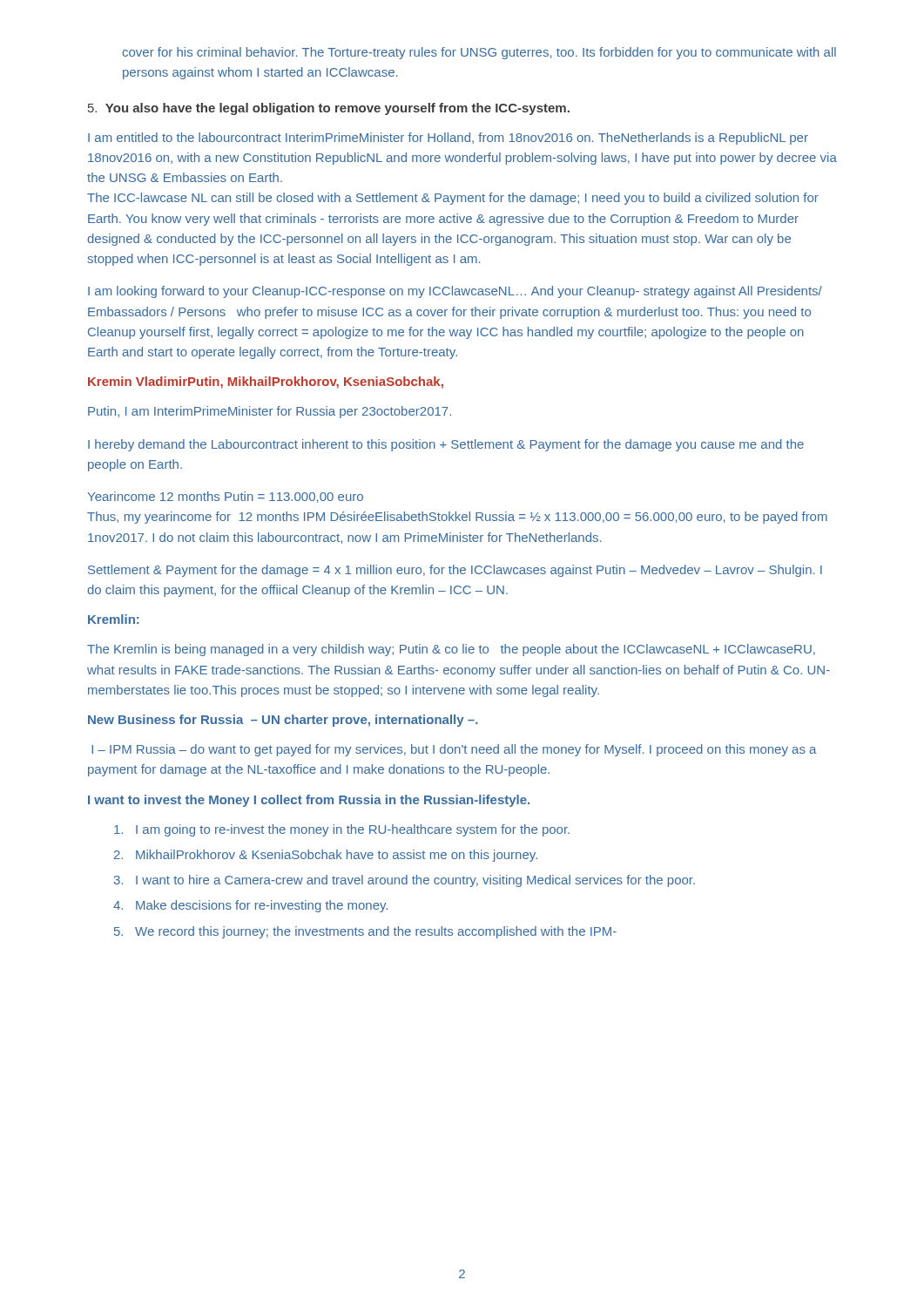
Task: Click on the text block with the text "I am looking"
Action: 455,321
